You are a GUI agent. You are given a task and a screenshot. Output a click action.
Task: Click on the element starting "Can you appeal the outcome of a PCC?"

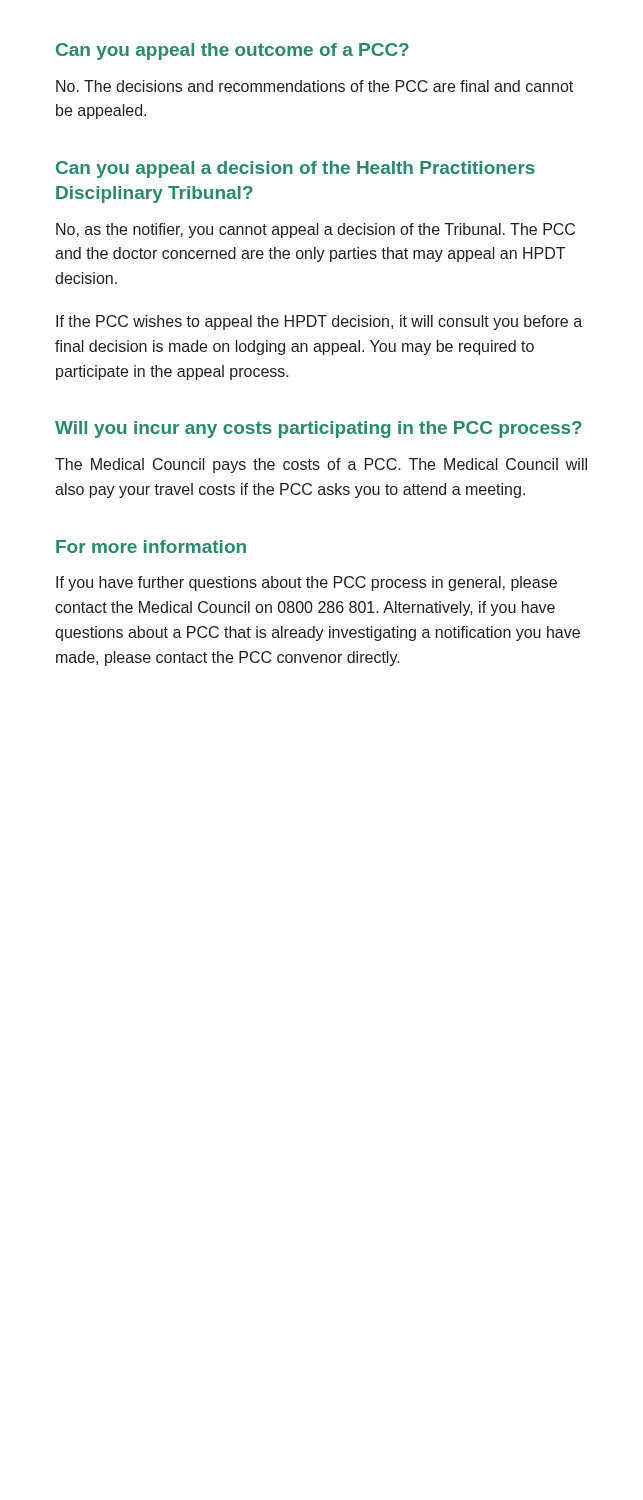coord(232,50)
